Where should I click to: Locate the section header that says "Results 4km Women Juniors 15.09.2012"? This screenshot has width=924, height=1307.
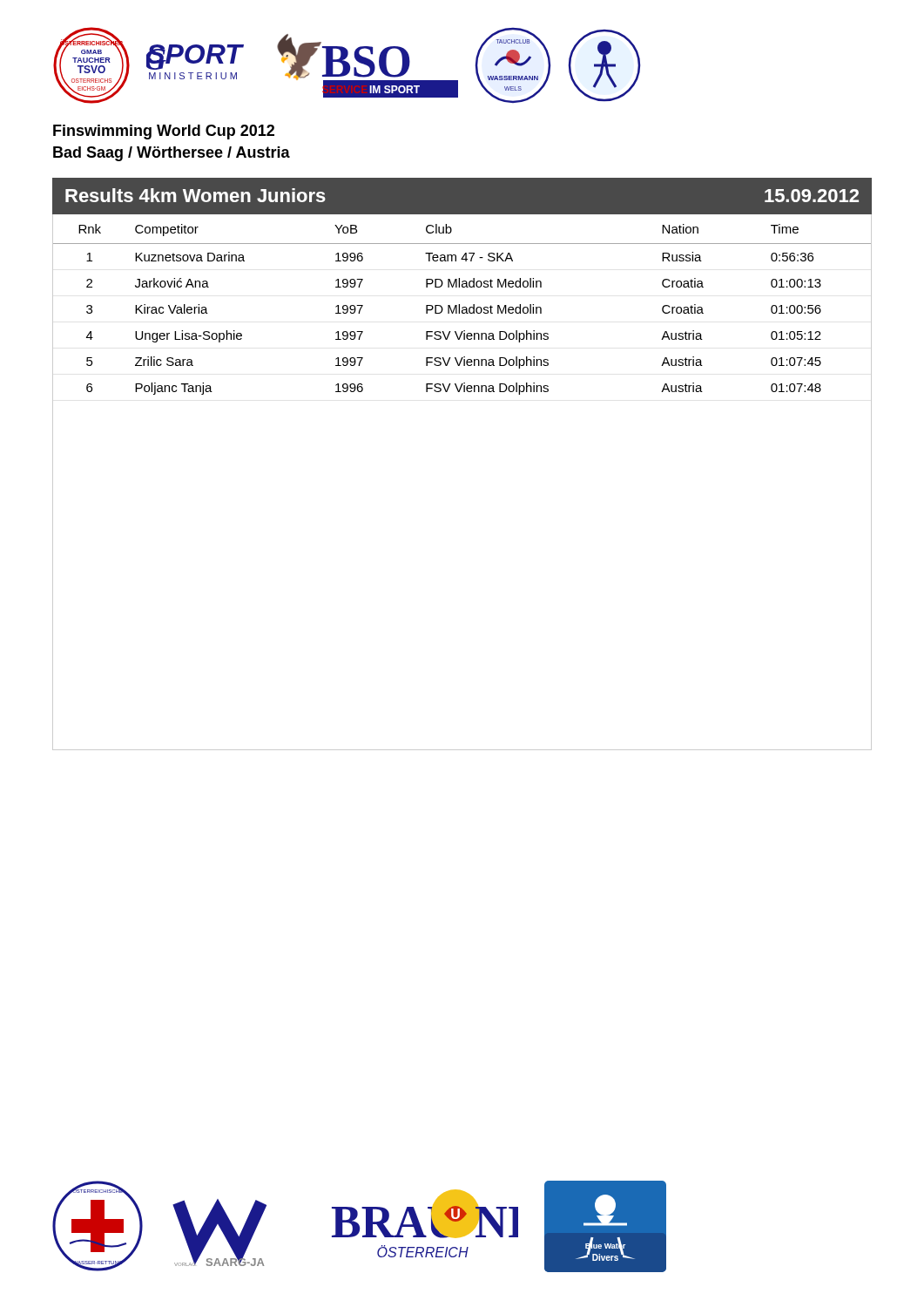point(197,195)
